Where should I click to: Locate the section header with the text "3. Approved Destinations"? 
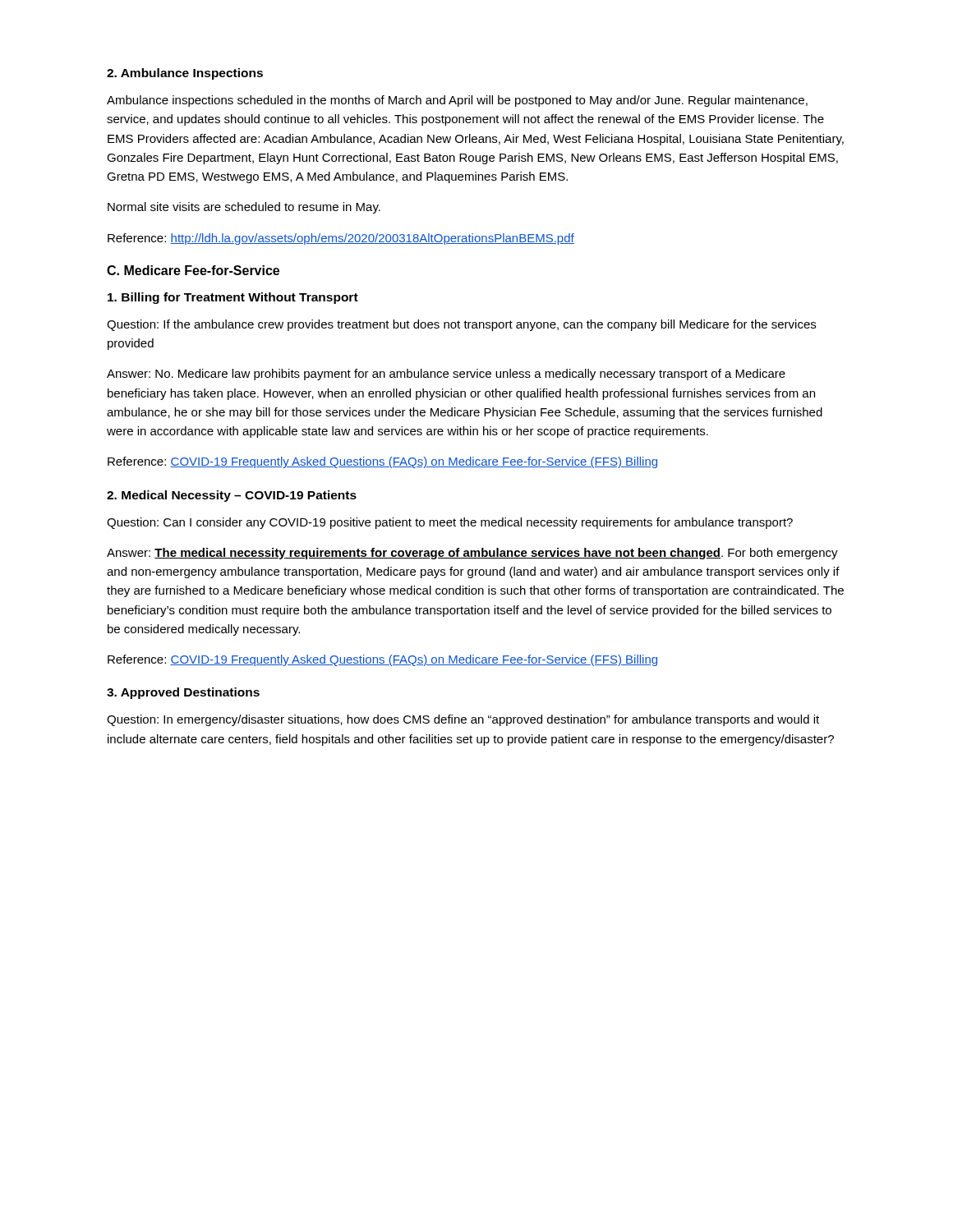(x=183, y=692)
